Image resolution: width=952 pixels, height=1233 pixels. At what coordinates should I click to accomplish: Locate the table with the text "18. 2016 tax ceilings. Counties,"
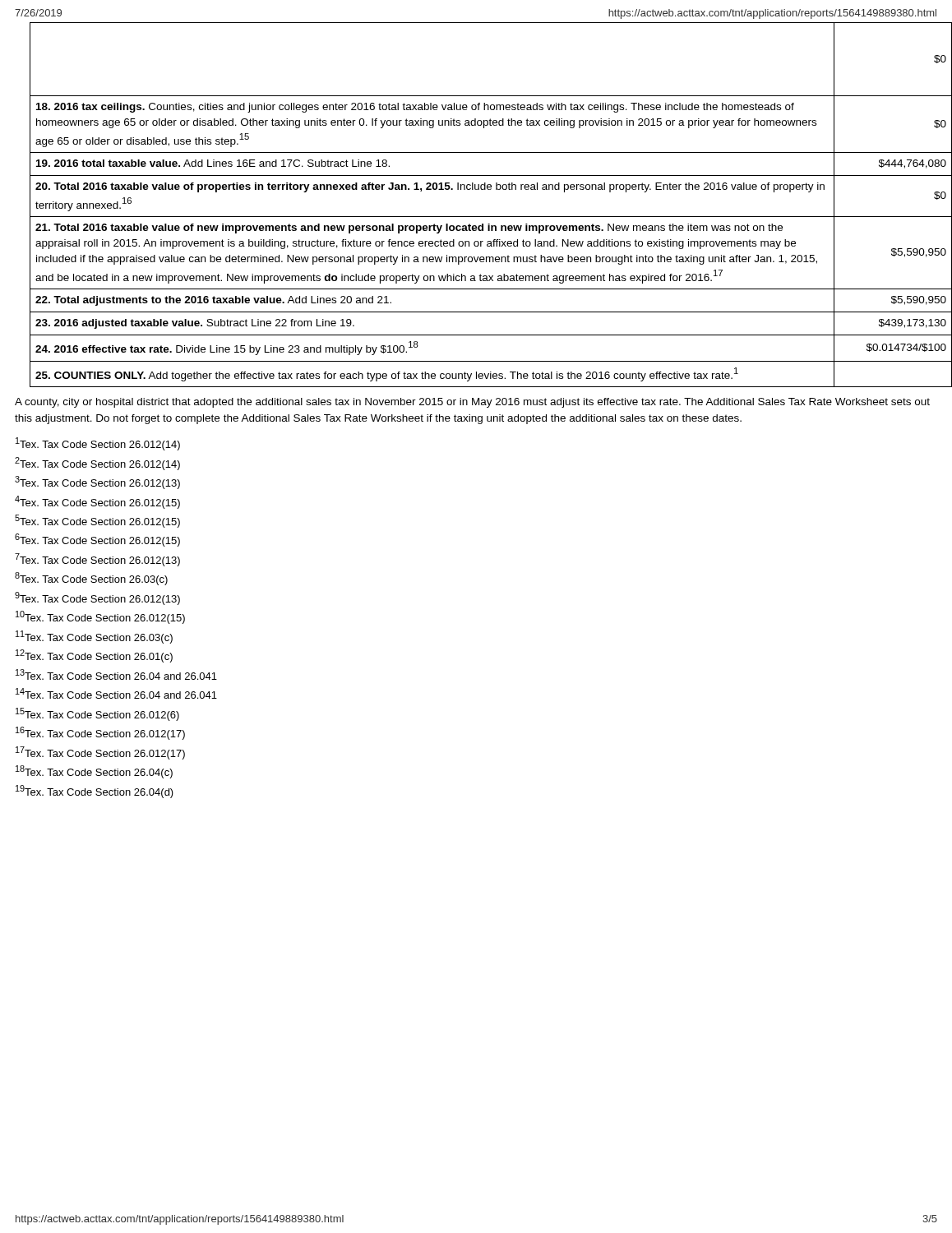[x=476, y=205]
